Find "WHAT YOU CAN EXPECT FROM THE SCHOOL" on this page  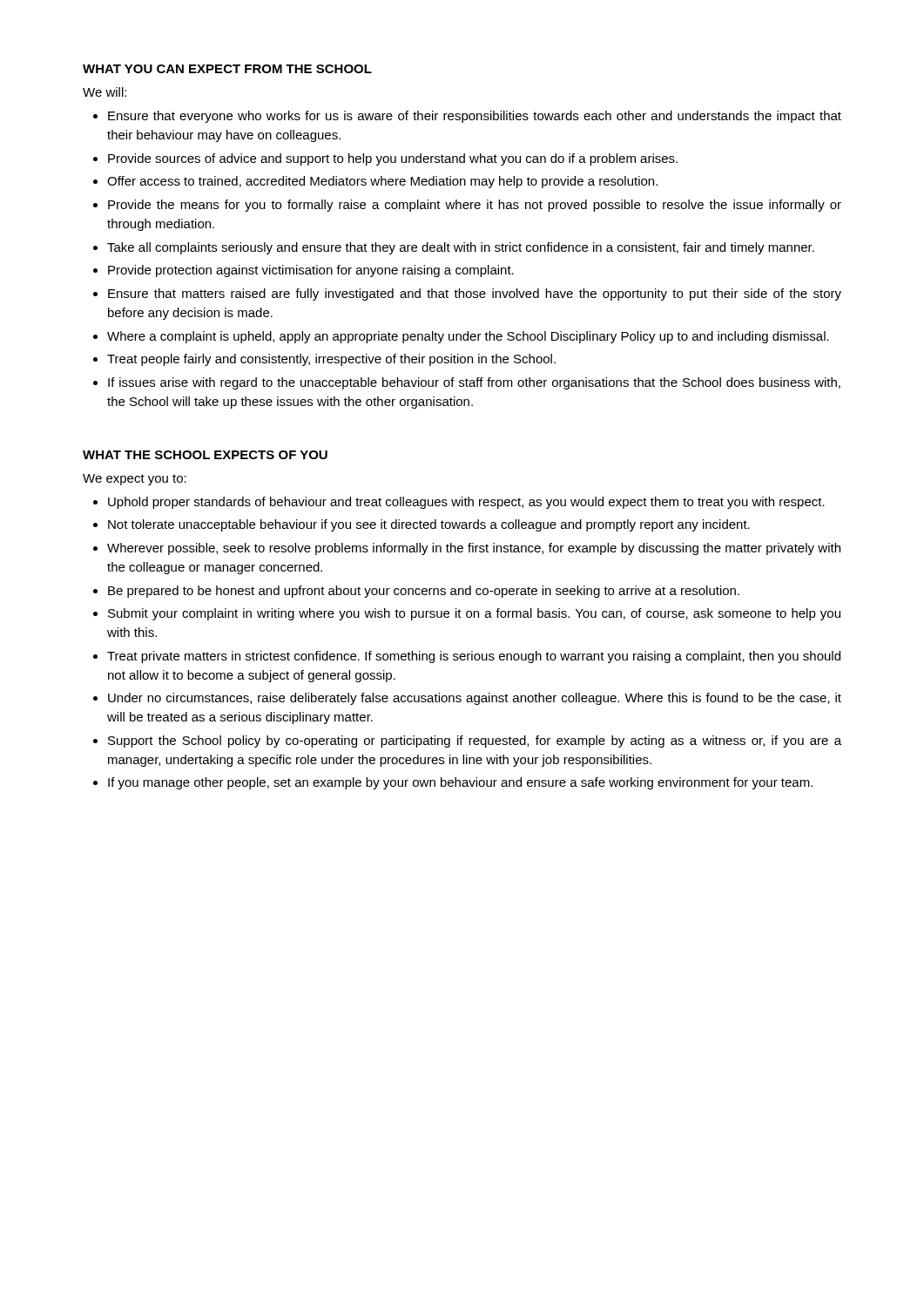click(x=227, y=68)
